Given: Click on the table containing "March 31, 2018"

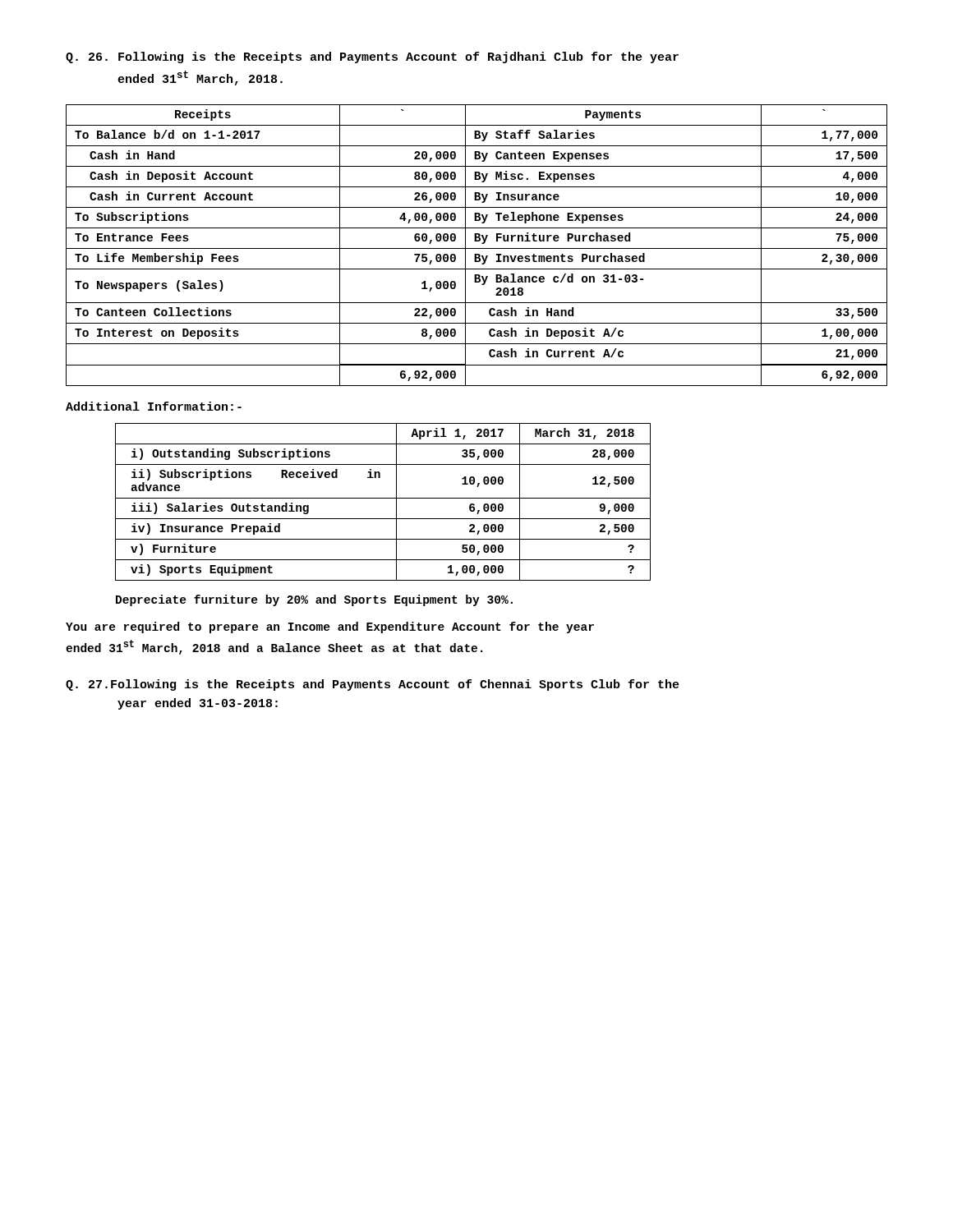Looking at the screenshot, I should pos(476,502).
